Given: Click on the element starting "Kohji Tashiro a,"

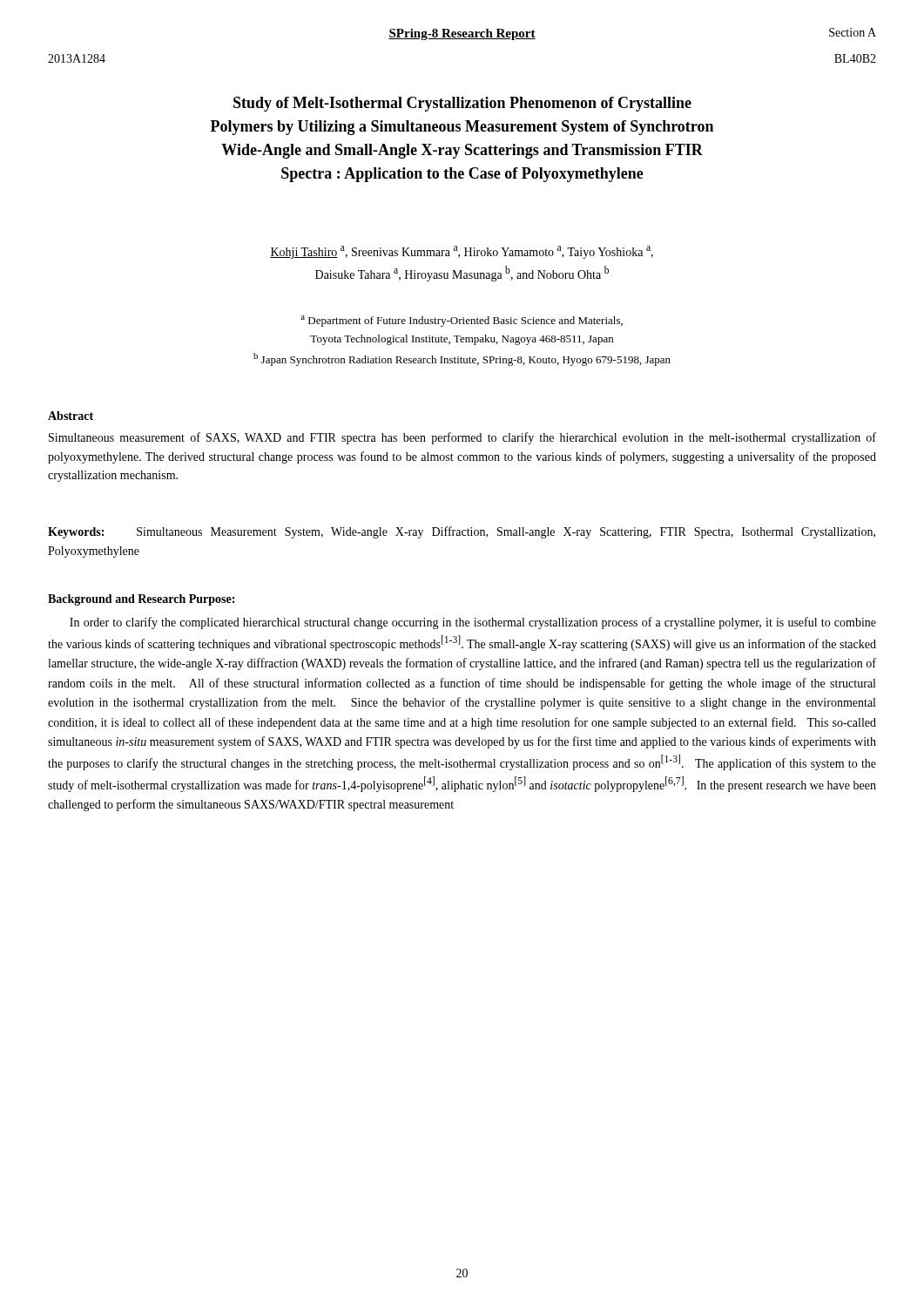Looking at the screenshot, I should point(462,262).
